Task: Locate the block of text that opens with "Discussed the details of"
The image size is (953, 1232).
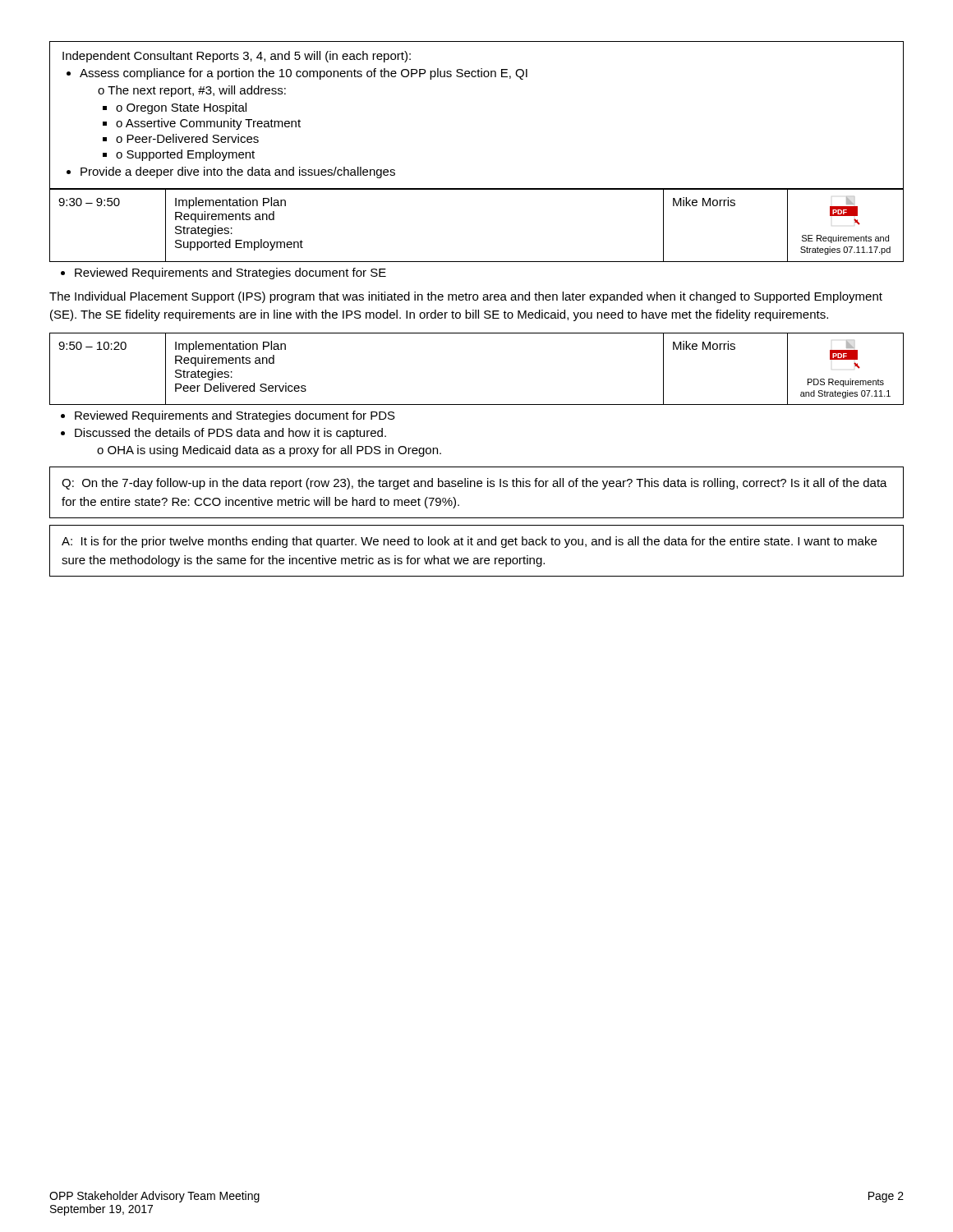Action: pyautogui.click(x=230, y=434)
